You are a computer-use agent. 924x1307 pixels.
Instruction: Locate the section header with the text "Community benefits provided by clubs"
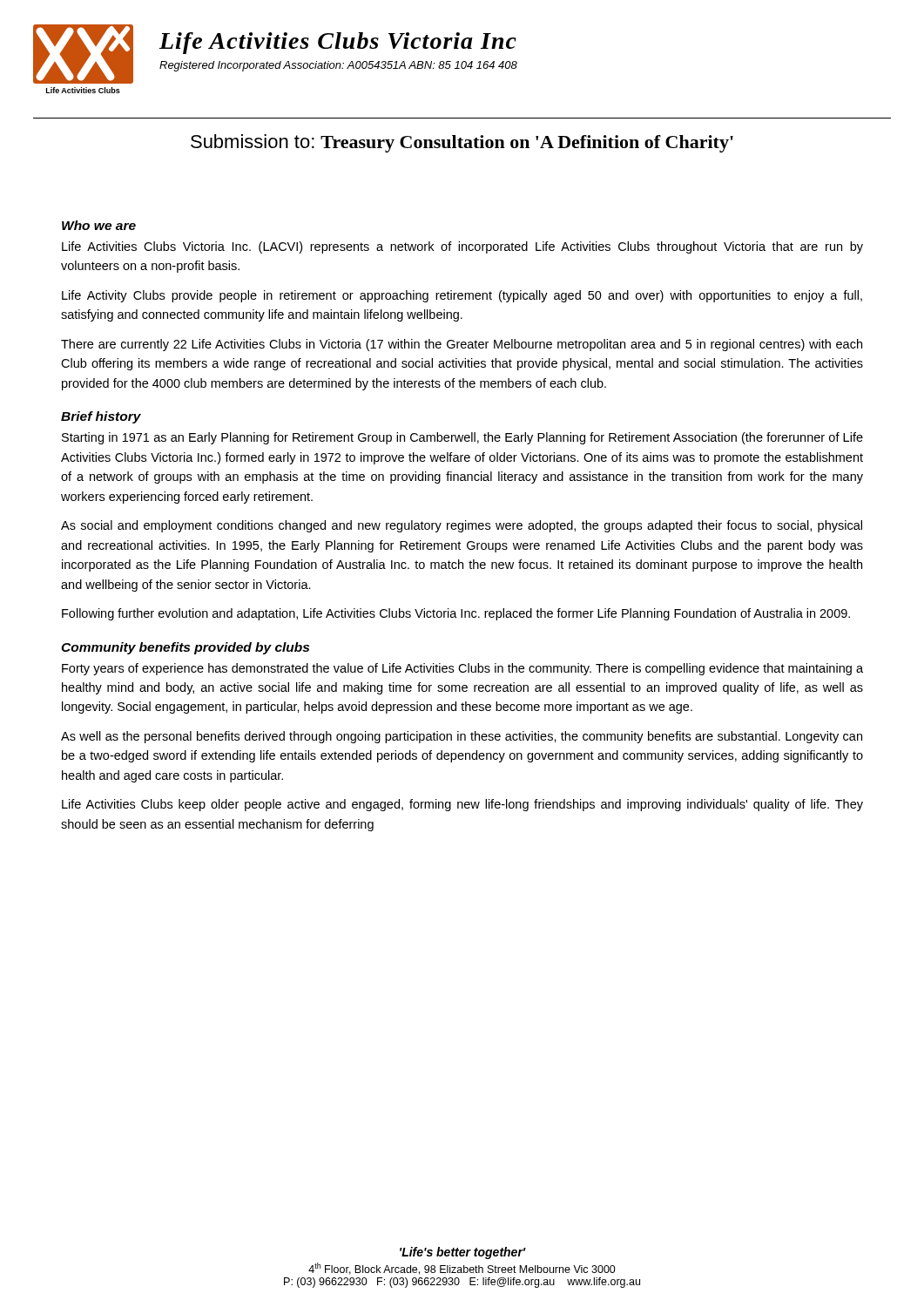click(x=185, y=647)
